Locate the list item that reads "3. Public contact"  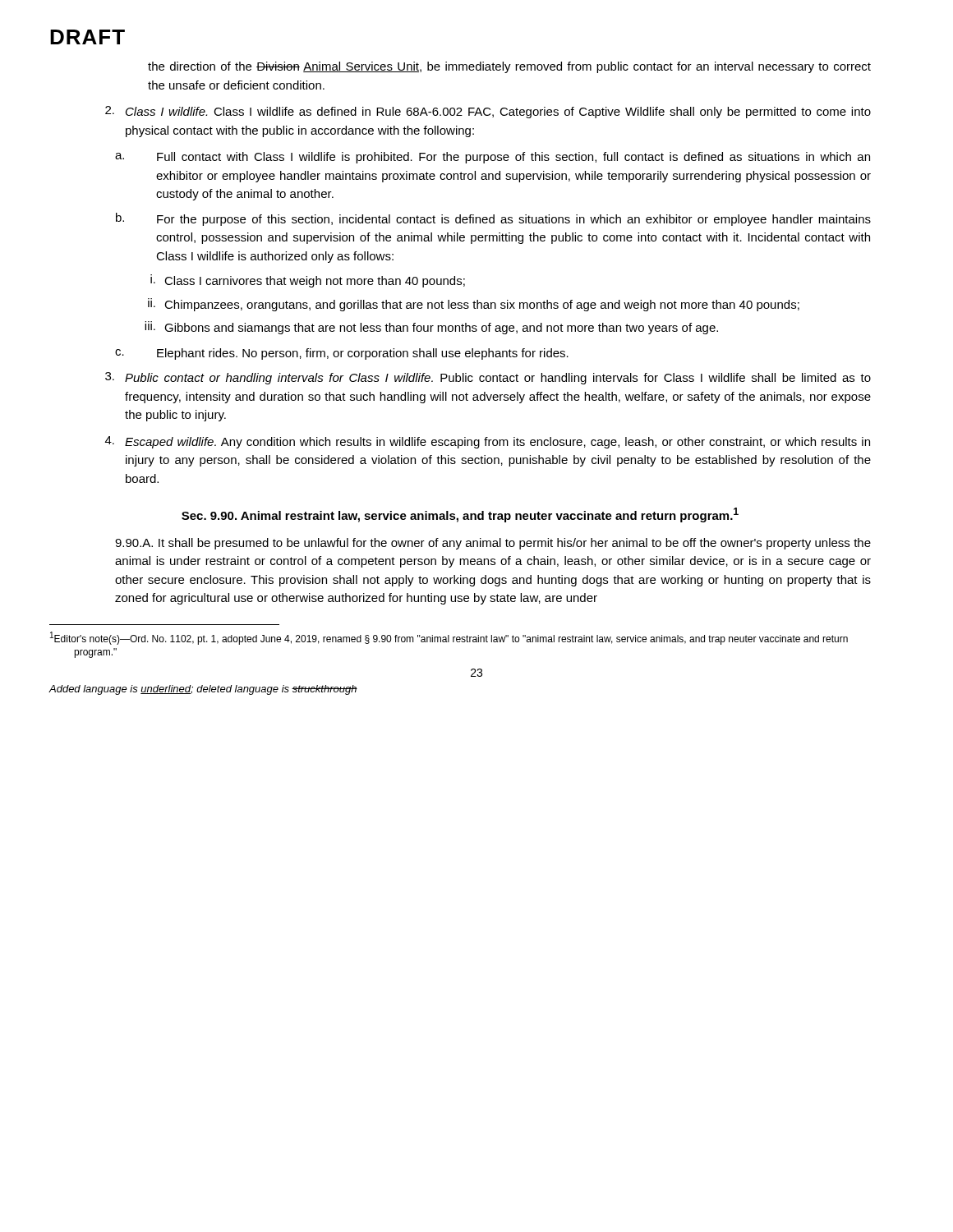click(460, 396)
